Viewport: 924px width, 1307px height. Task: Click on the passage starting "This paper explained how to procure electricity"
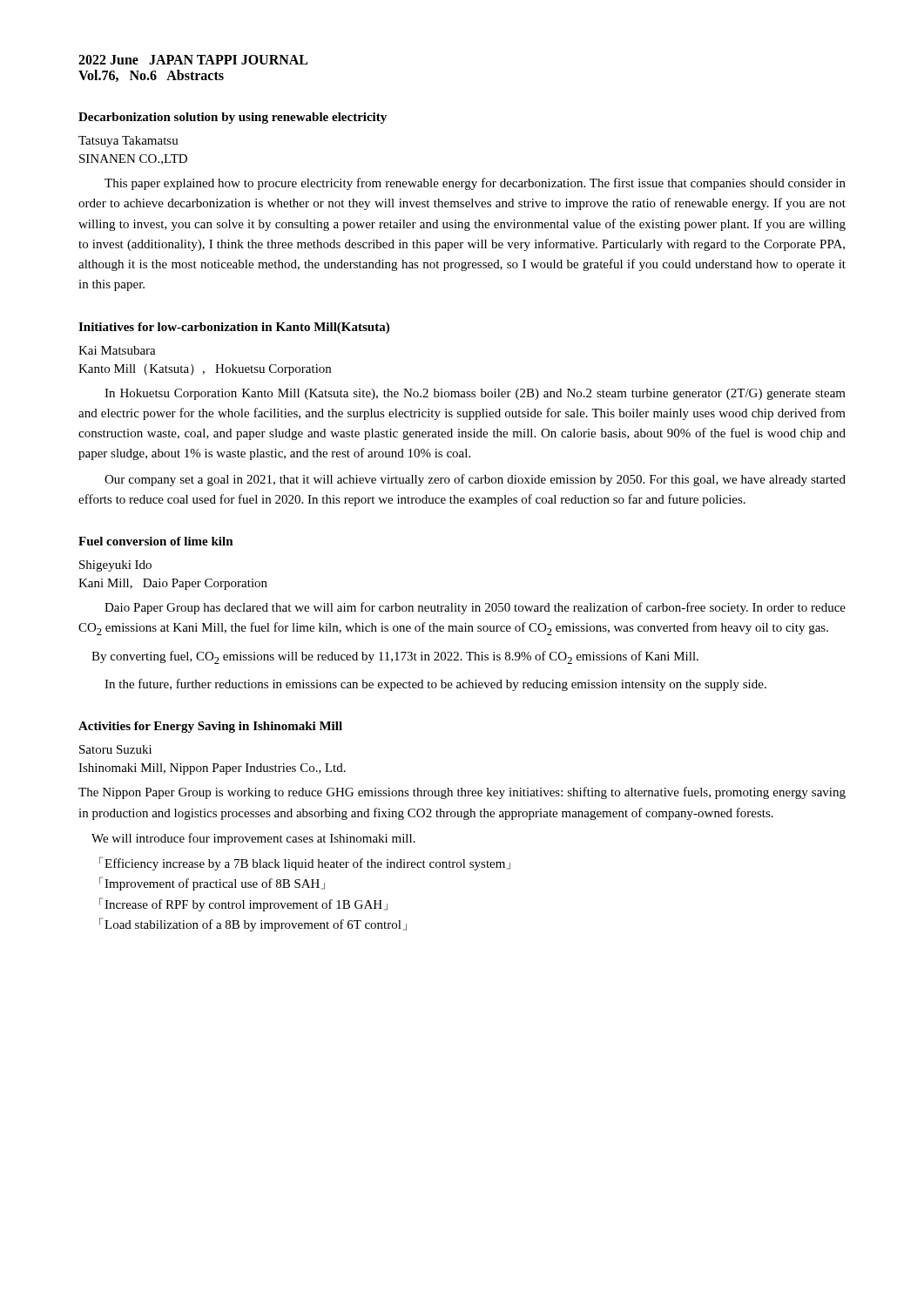(462, 234)
